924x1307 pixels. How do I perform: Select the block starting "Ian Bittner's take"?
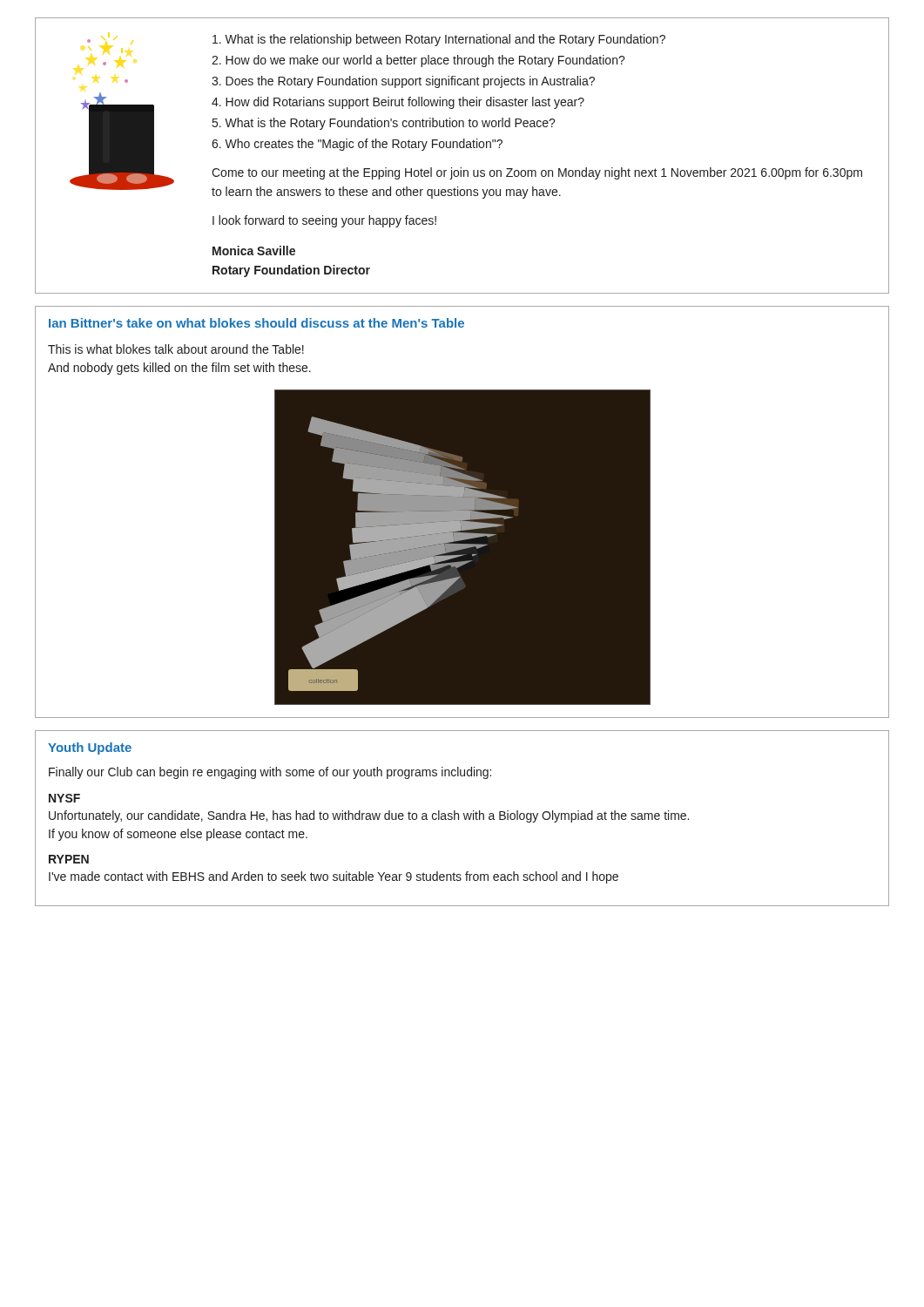pyautogui.click(x=256, y=323)
